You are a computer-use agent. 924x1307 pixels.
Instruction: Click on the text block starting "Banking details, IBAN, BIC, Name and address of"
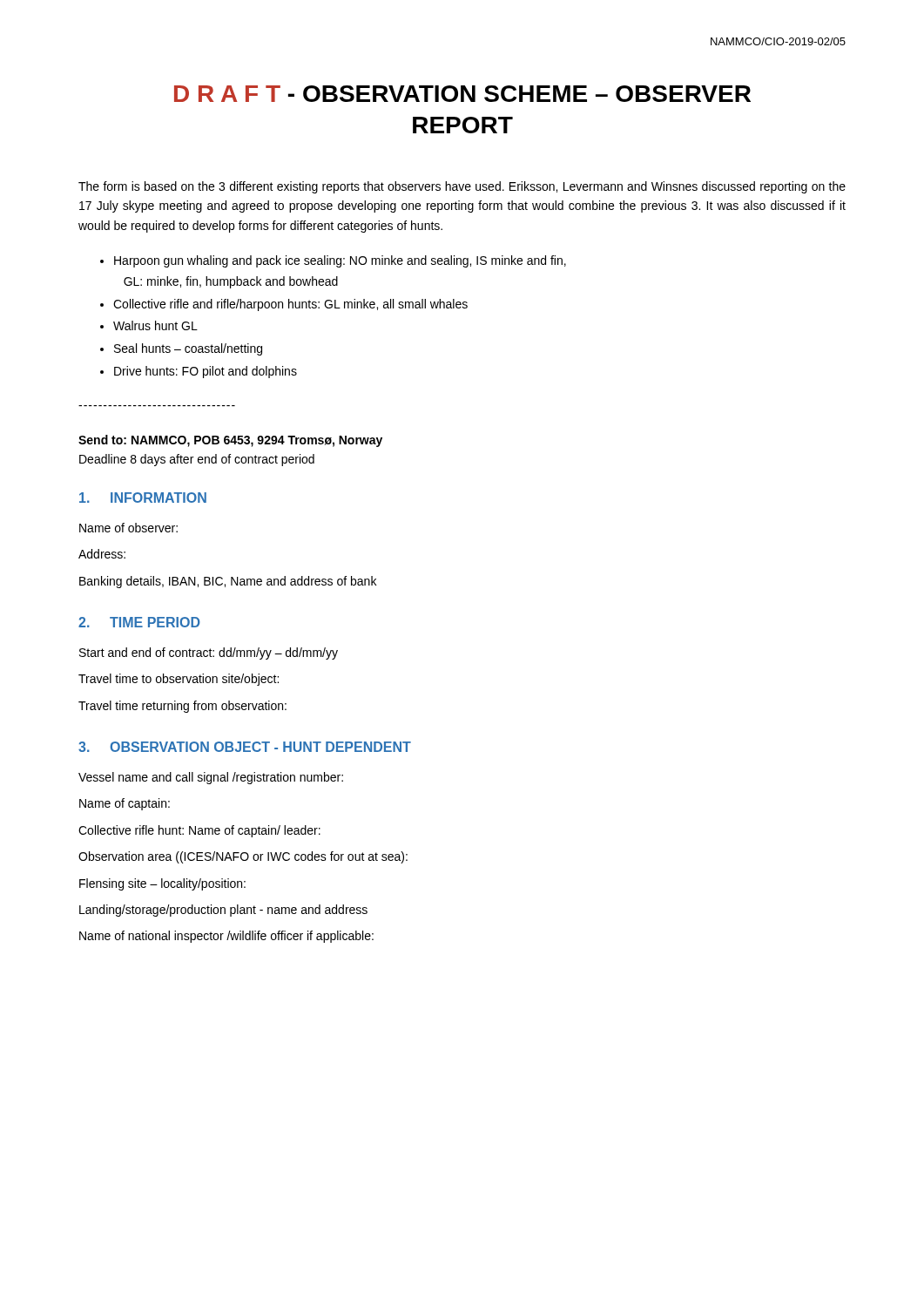227,581
